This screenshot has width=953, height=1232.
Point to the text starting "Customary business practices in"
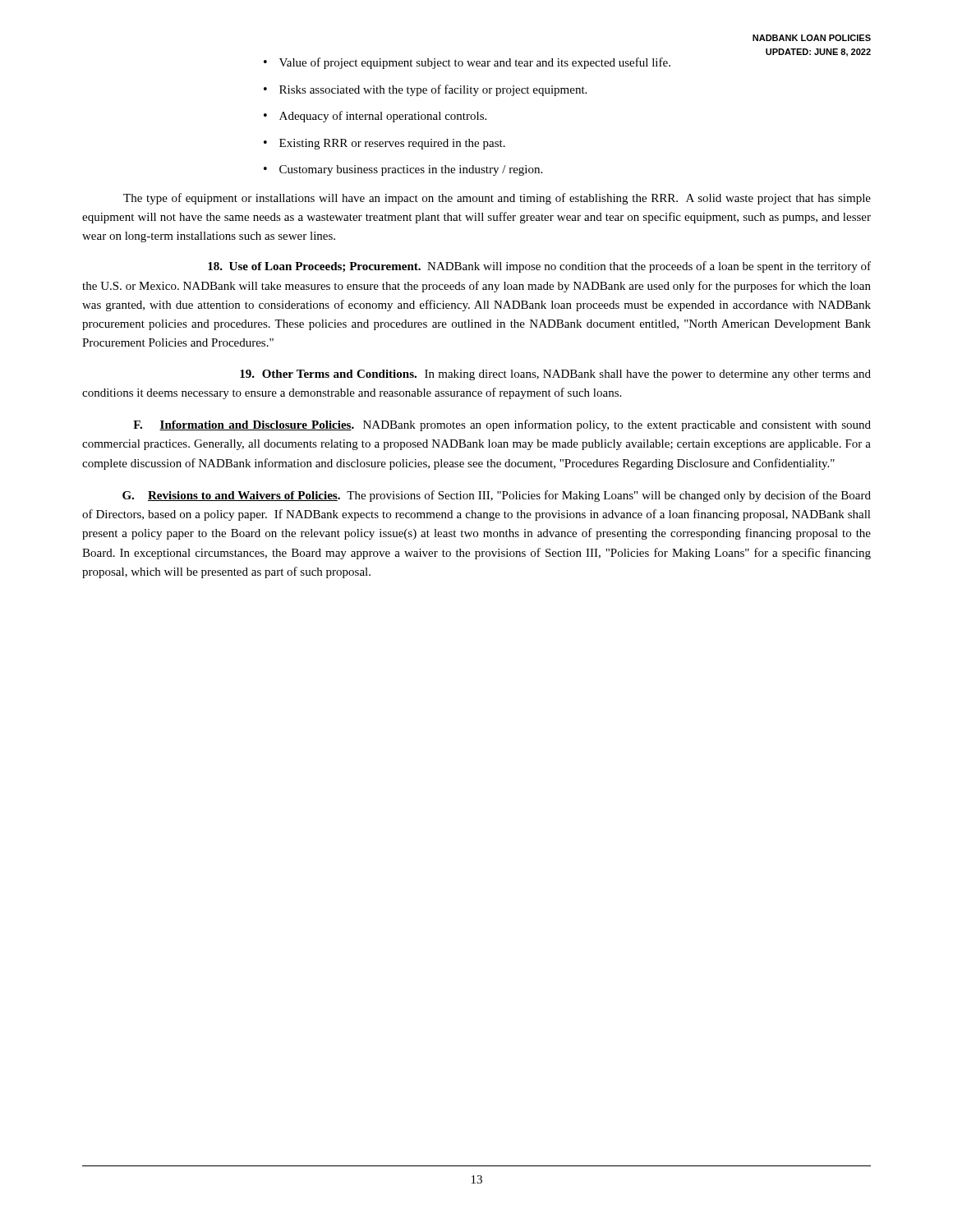click(x=493, y=169)
